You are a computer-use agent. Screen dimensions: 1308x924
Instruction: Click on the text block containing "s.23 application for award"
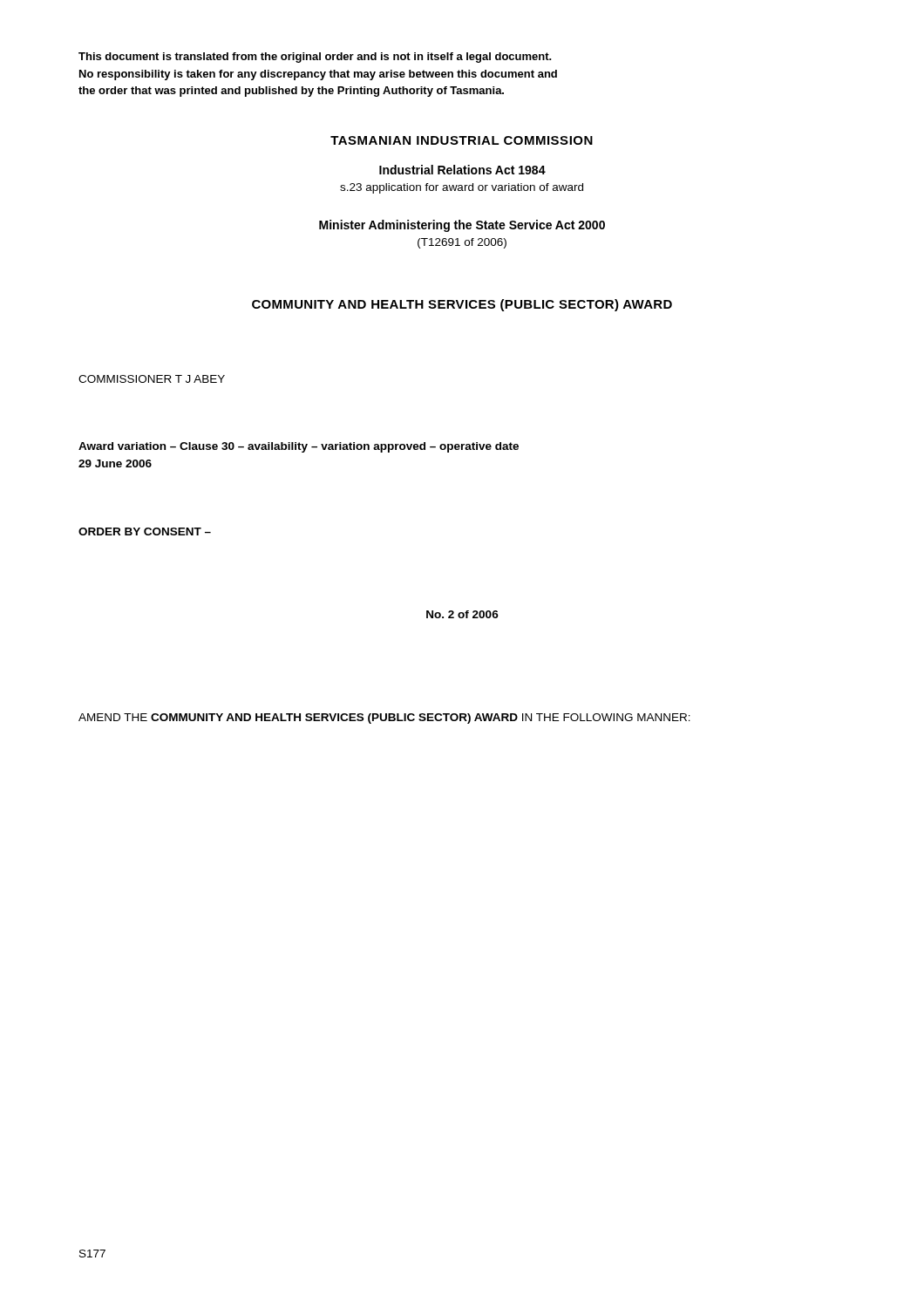click(x=462, y=187)
